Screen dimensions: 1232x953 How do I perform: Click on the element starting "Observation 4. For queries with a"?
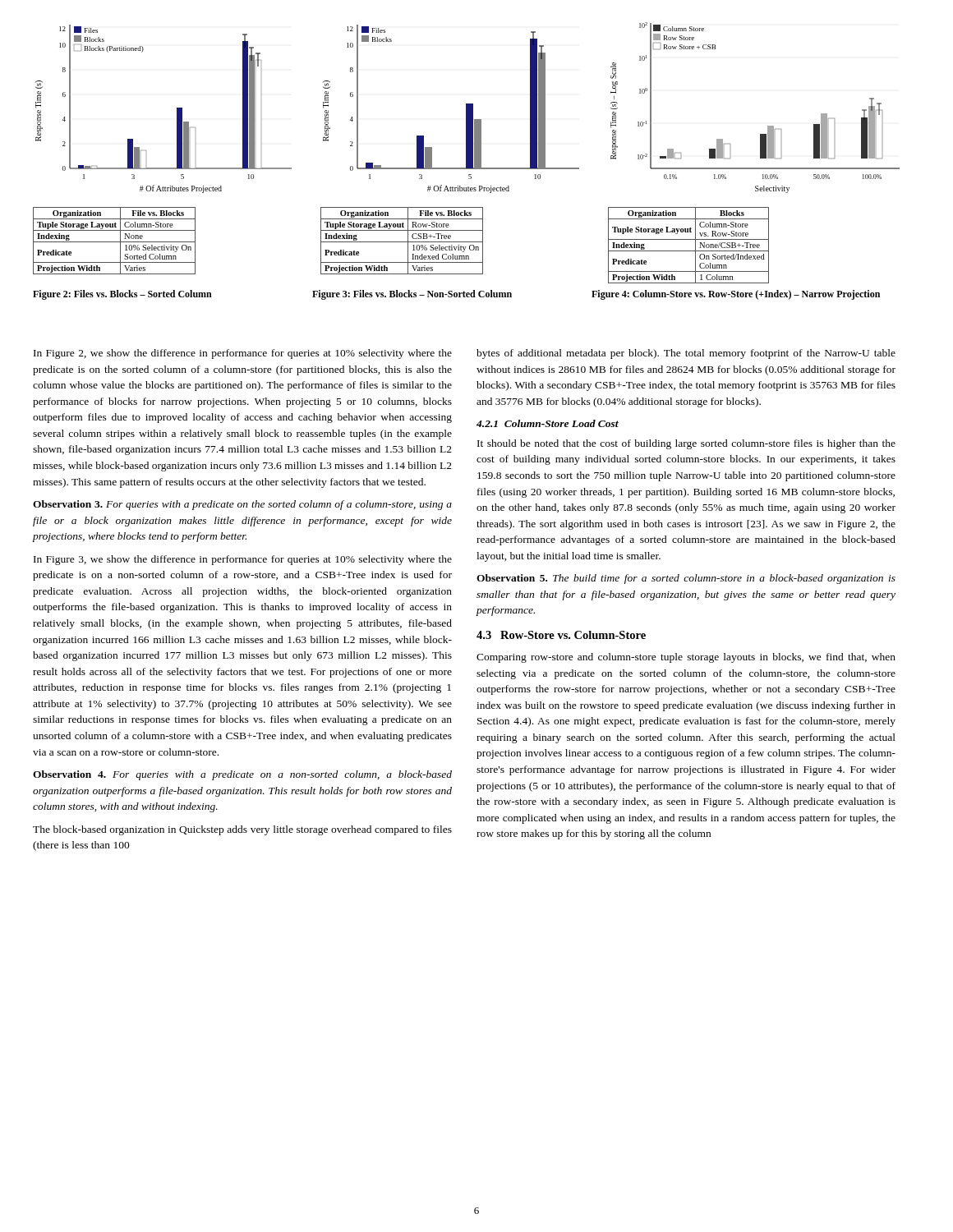point(242,790)
